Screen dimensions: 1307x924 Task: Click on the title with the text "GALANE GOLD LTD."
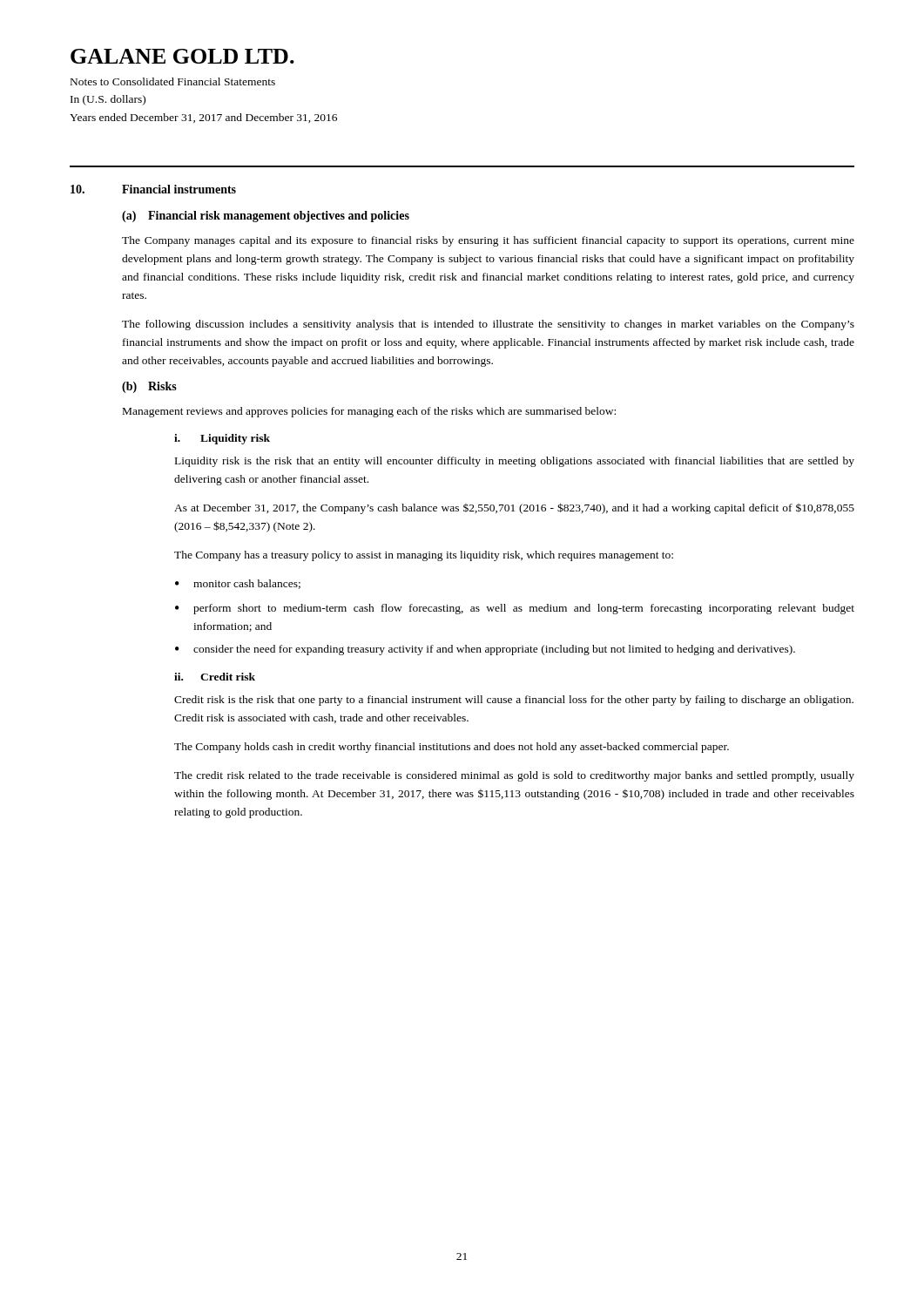point(182,56)
